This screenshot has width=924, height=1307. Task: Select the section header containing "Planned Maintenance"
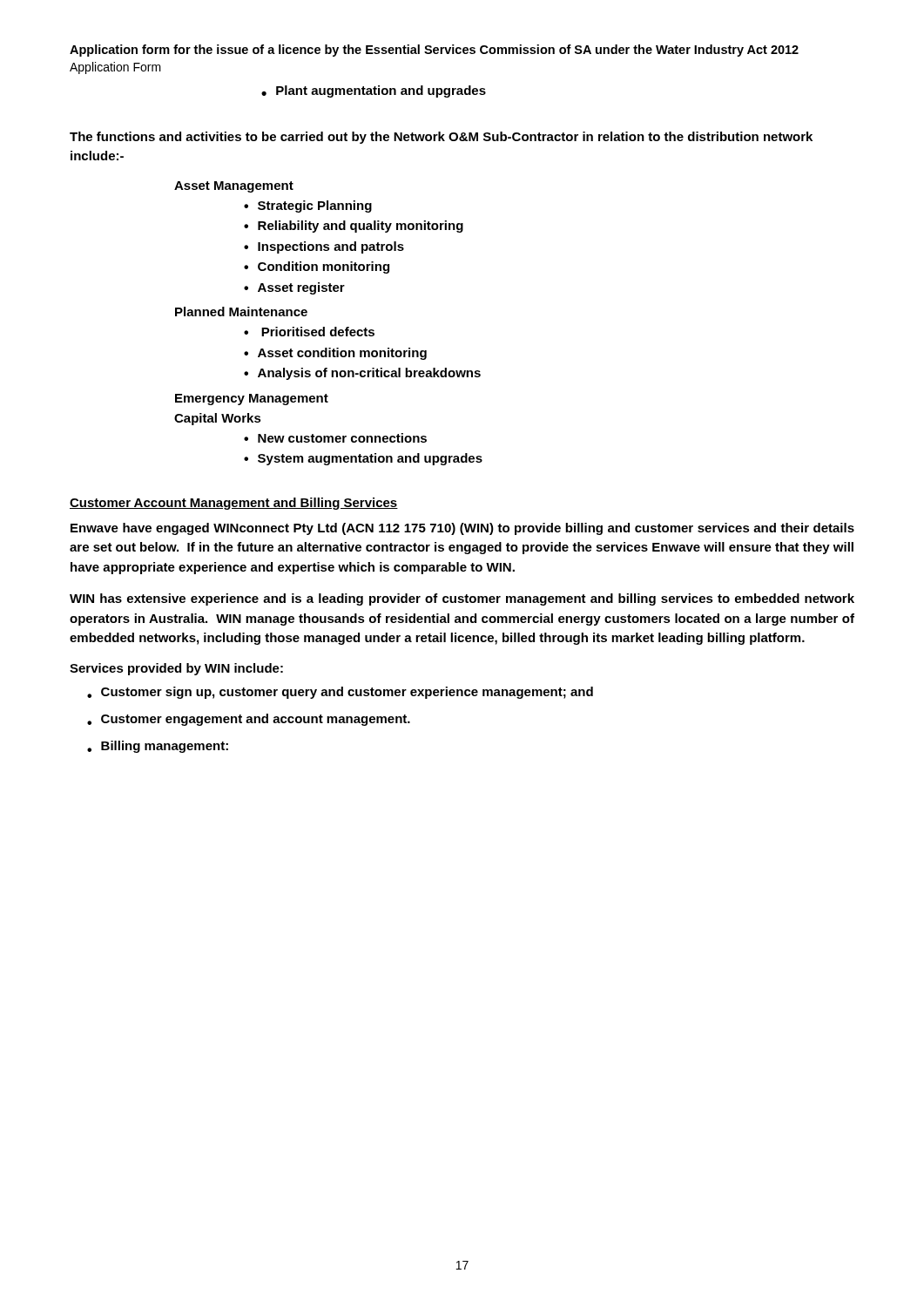click(241, 312)
